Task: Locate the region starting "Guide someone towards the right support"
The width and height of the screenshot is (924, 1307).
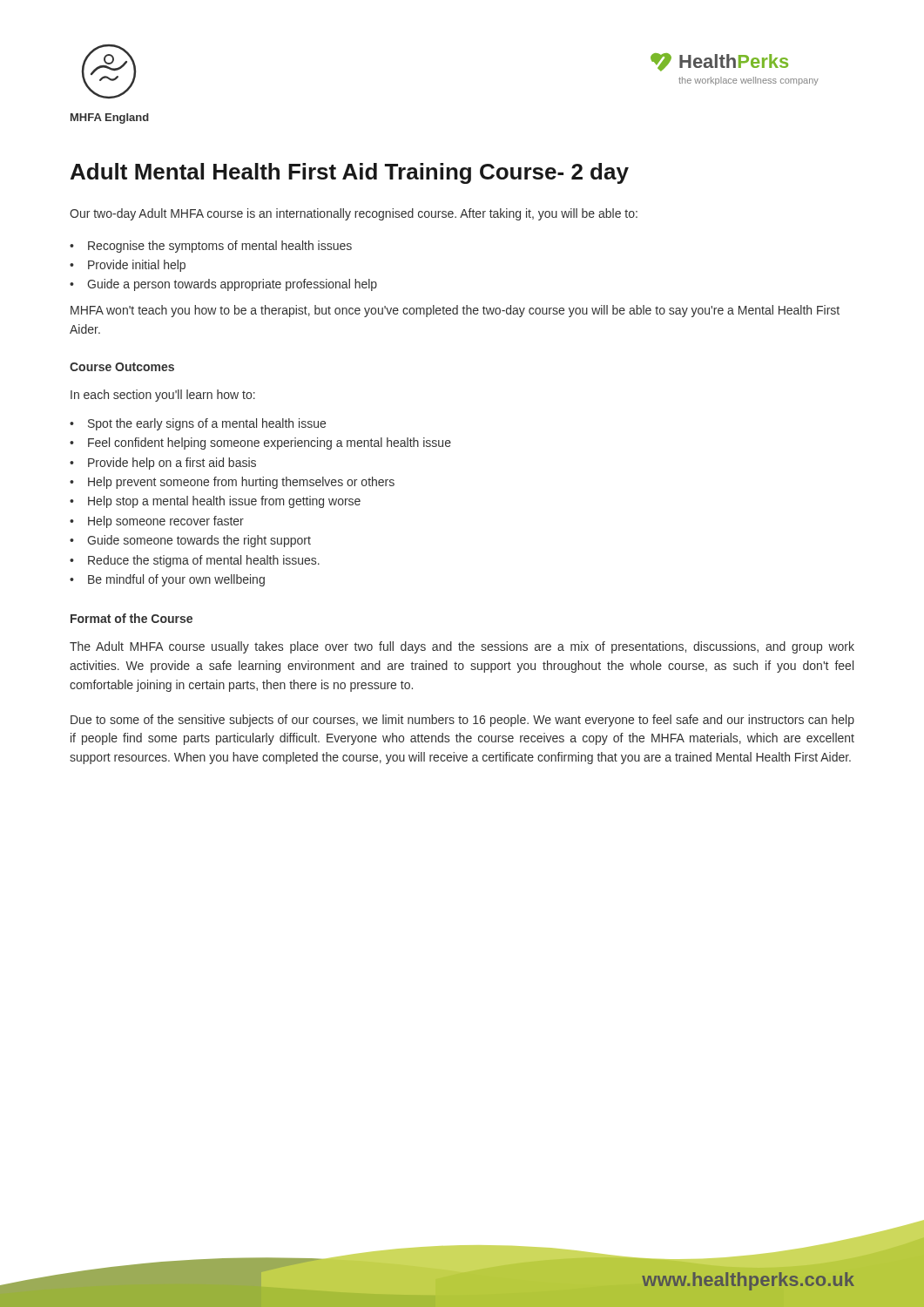Action: (x=199, y=540)
